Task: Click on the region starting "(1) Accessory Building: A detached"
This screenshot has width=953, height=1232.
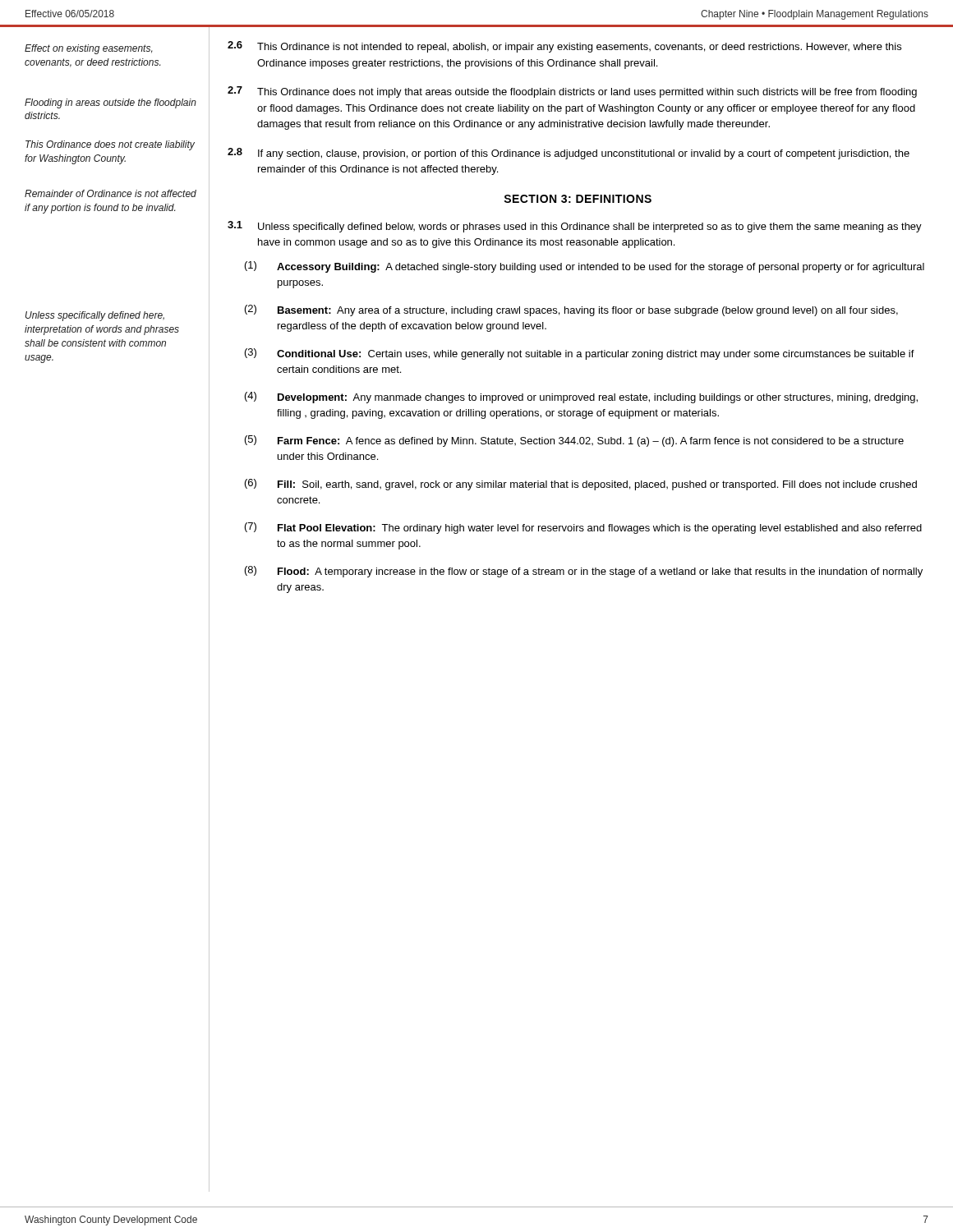Action: (x=578, y=274)
